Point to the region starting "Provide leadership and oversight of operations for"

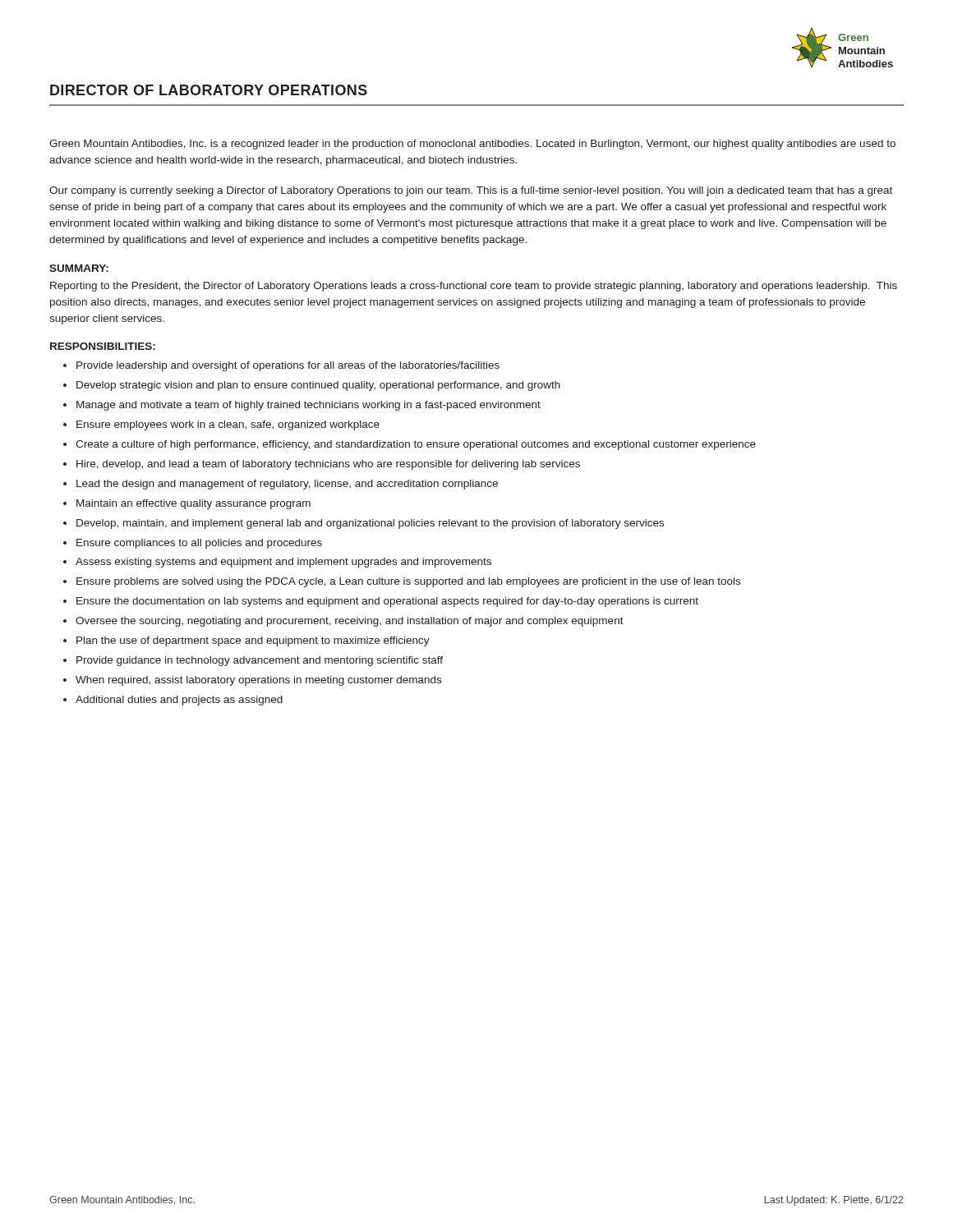click(490, 366)
